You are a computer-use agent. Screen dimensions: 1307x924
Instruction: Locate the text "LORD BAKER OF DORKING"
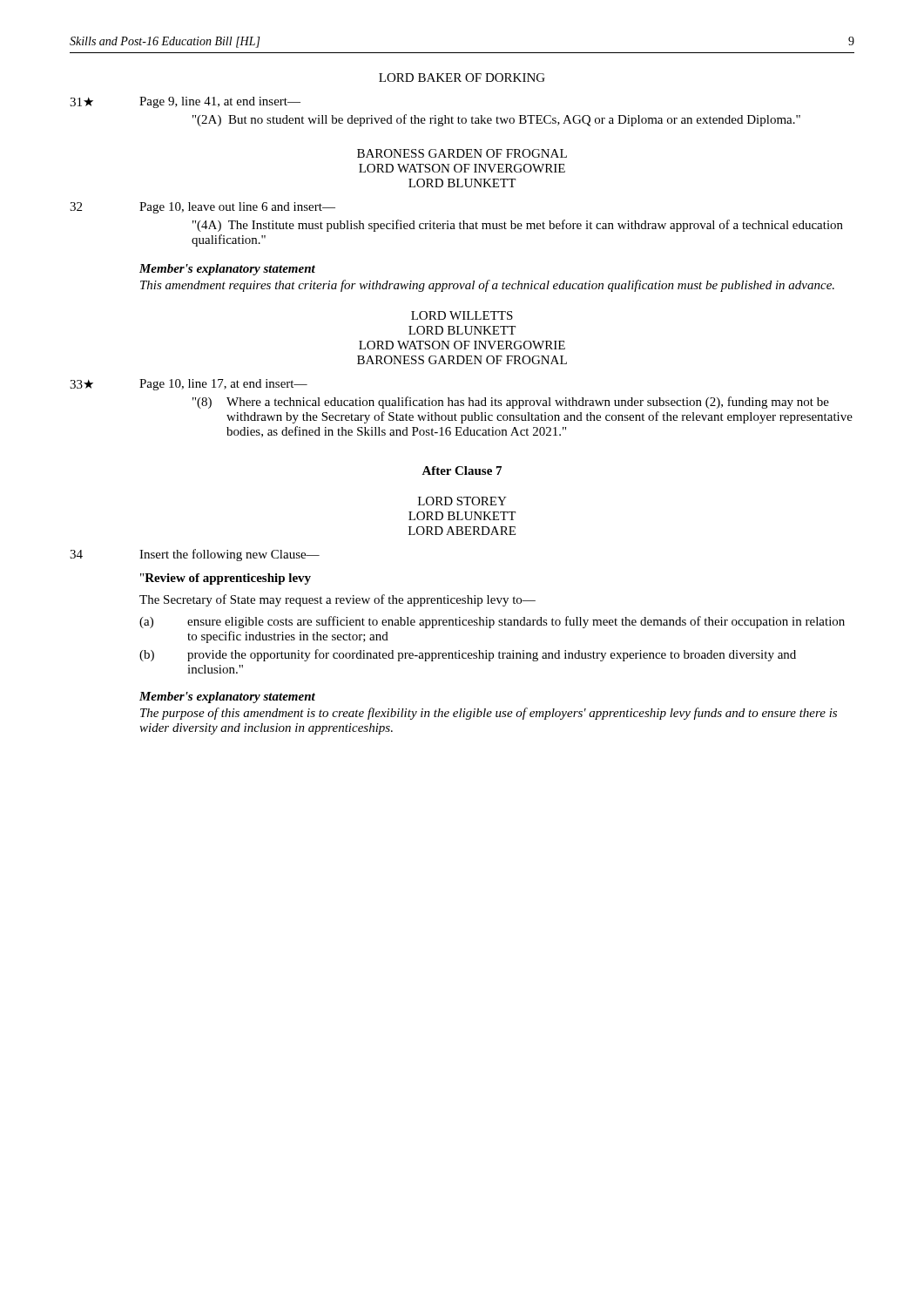462,78
